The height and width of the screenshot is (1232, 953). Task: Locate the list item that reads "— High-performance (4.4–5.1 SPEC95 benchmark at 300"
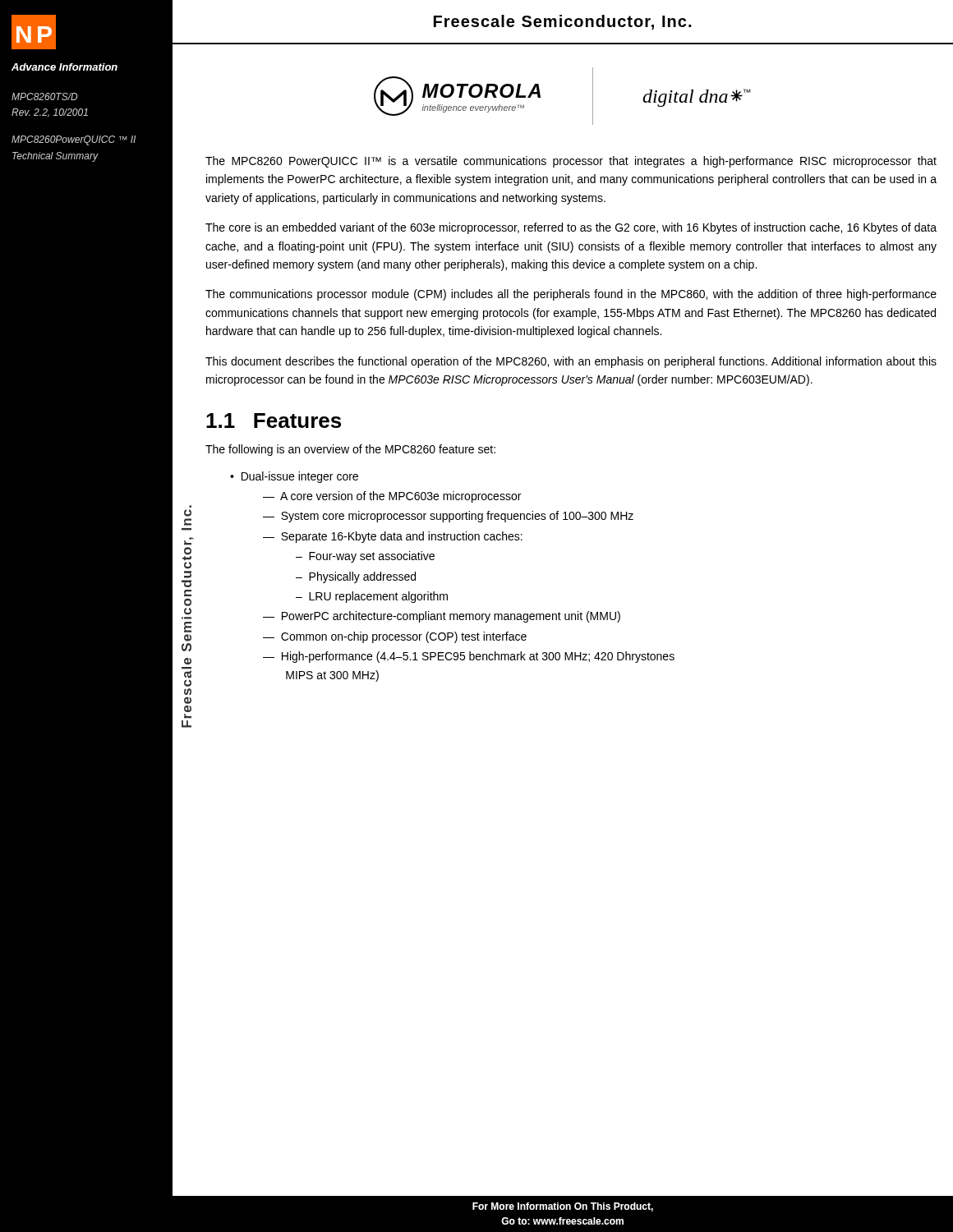pos(469,666)
